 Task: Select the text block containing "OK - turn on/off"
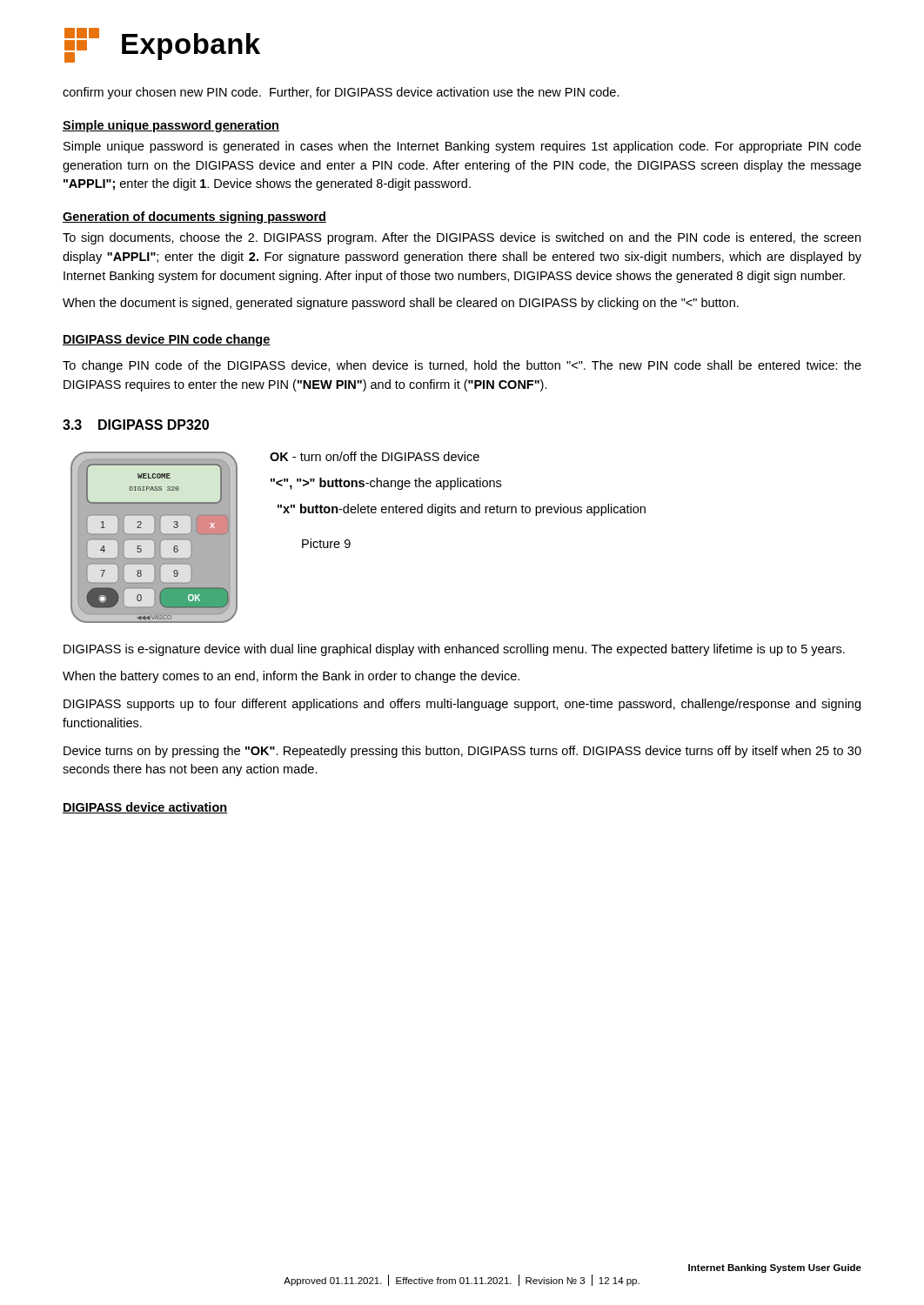pyautogui.click(x=566, y=500)
